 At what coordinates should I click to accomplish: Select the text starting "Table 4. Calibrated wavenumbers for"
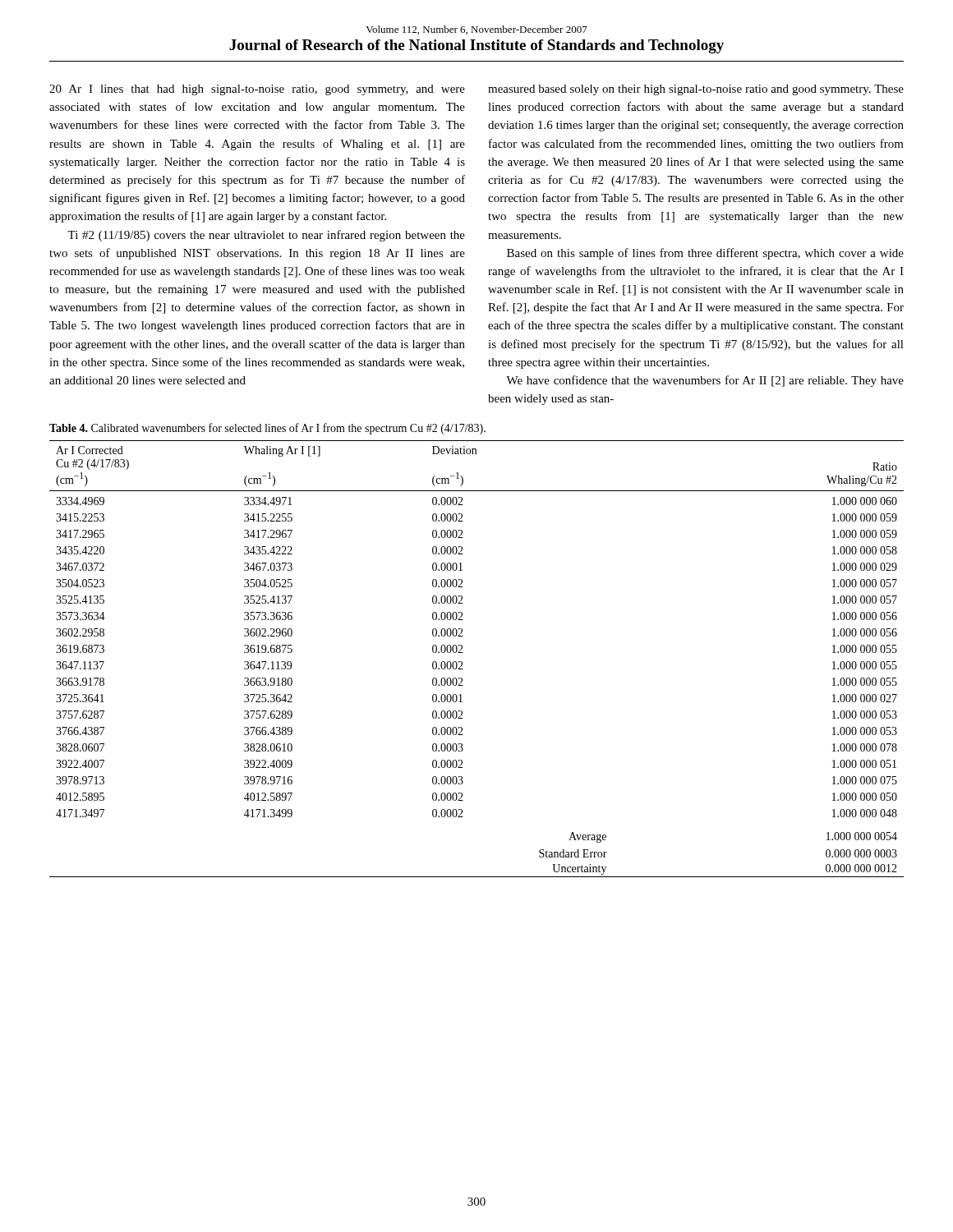pyautogui.click(x=268, y=429)
